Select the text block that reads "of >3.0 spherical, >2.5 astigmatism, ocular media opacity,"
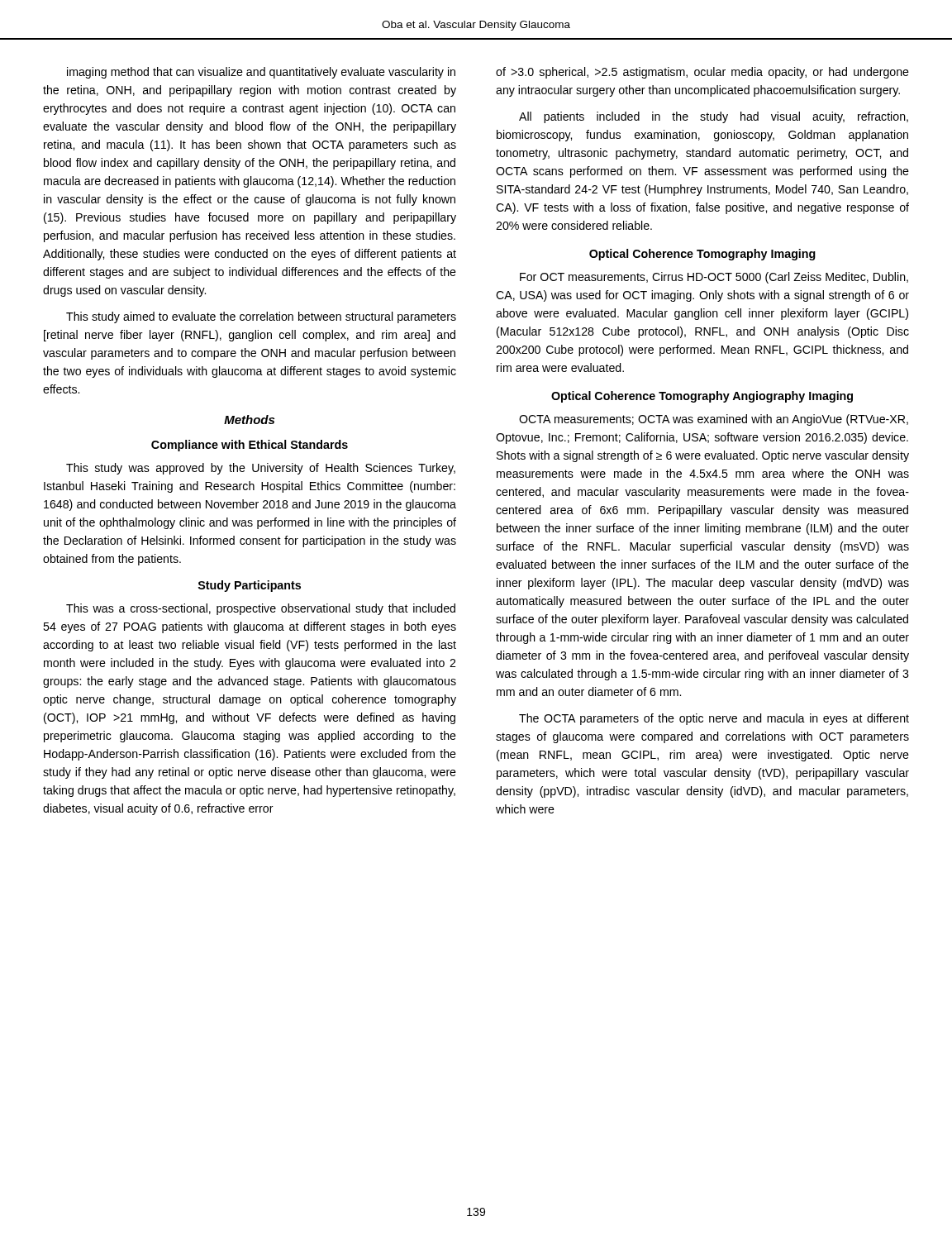The image size is (952, 1240). tap(702, 81)
